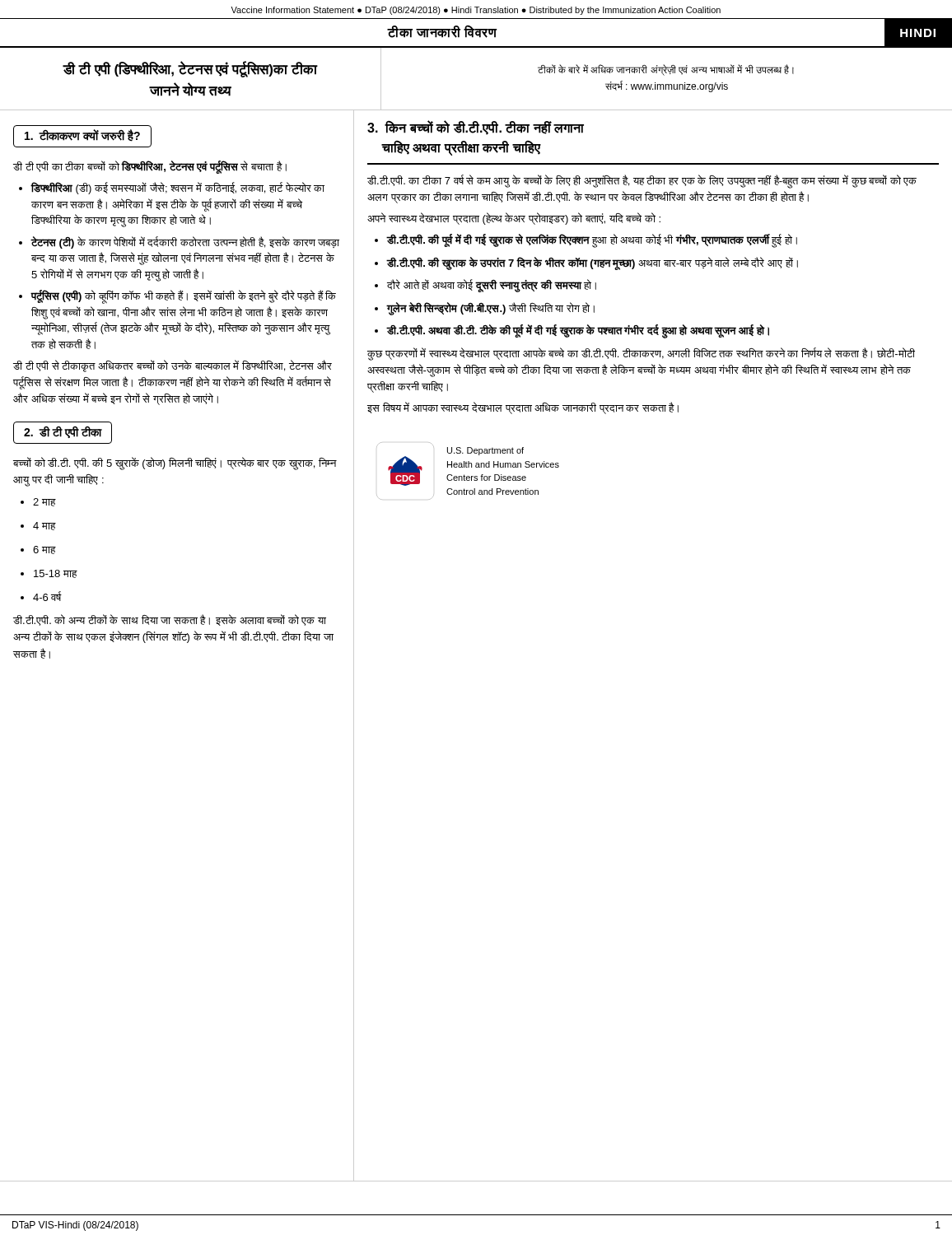Point to the element starting "6 माह"
Screen dimensions: 1235x952
click(44, 550)
